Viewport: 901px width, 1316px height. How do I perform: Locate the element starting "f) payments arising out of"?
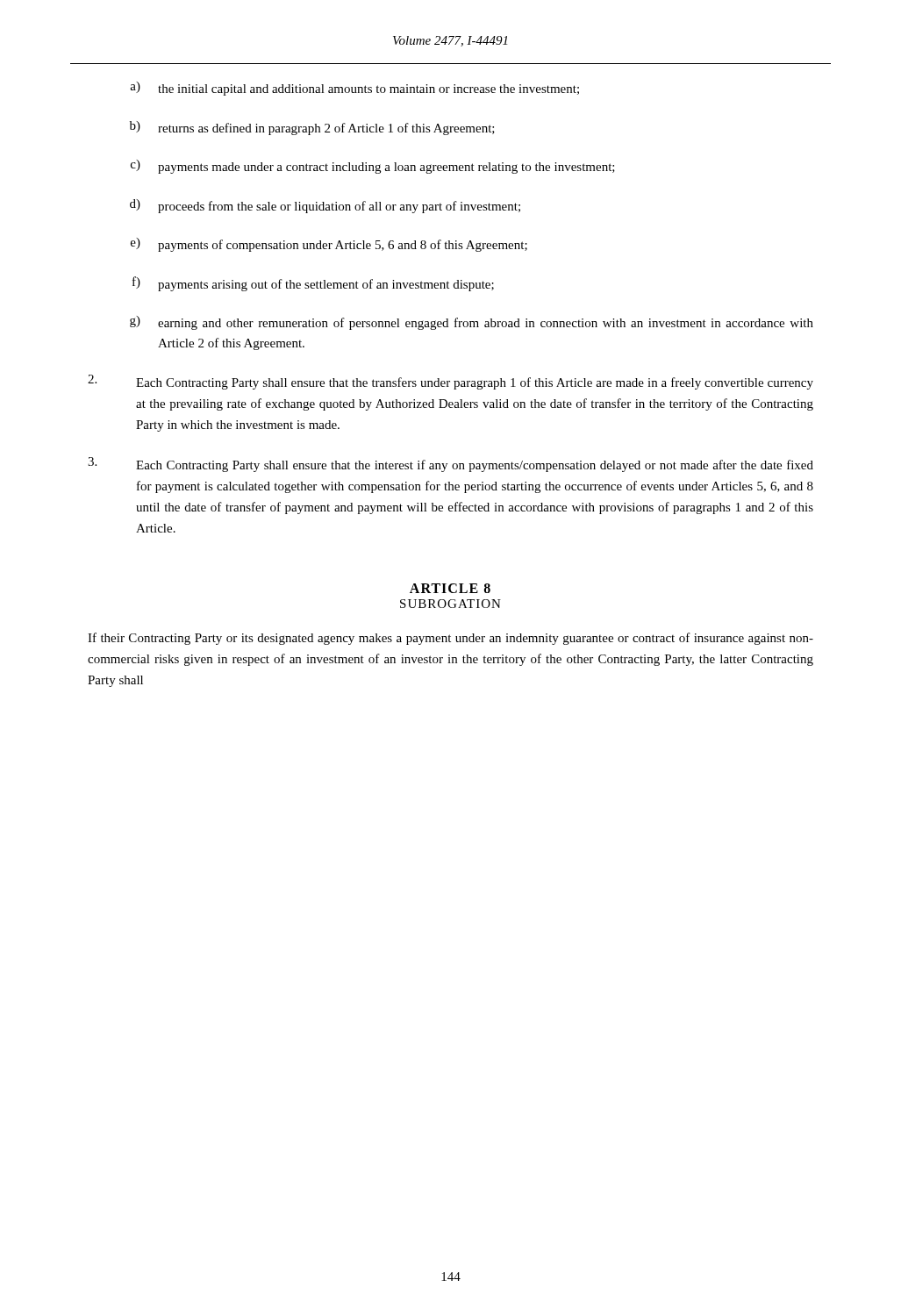pyautogui.click(x=450, y=284)
